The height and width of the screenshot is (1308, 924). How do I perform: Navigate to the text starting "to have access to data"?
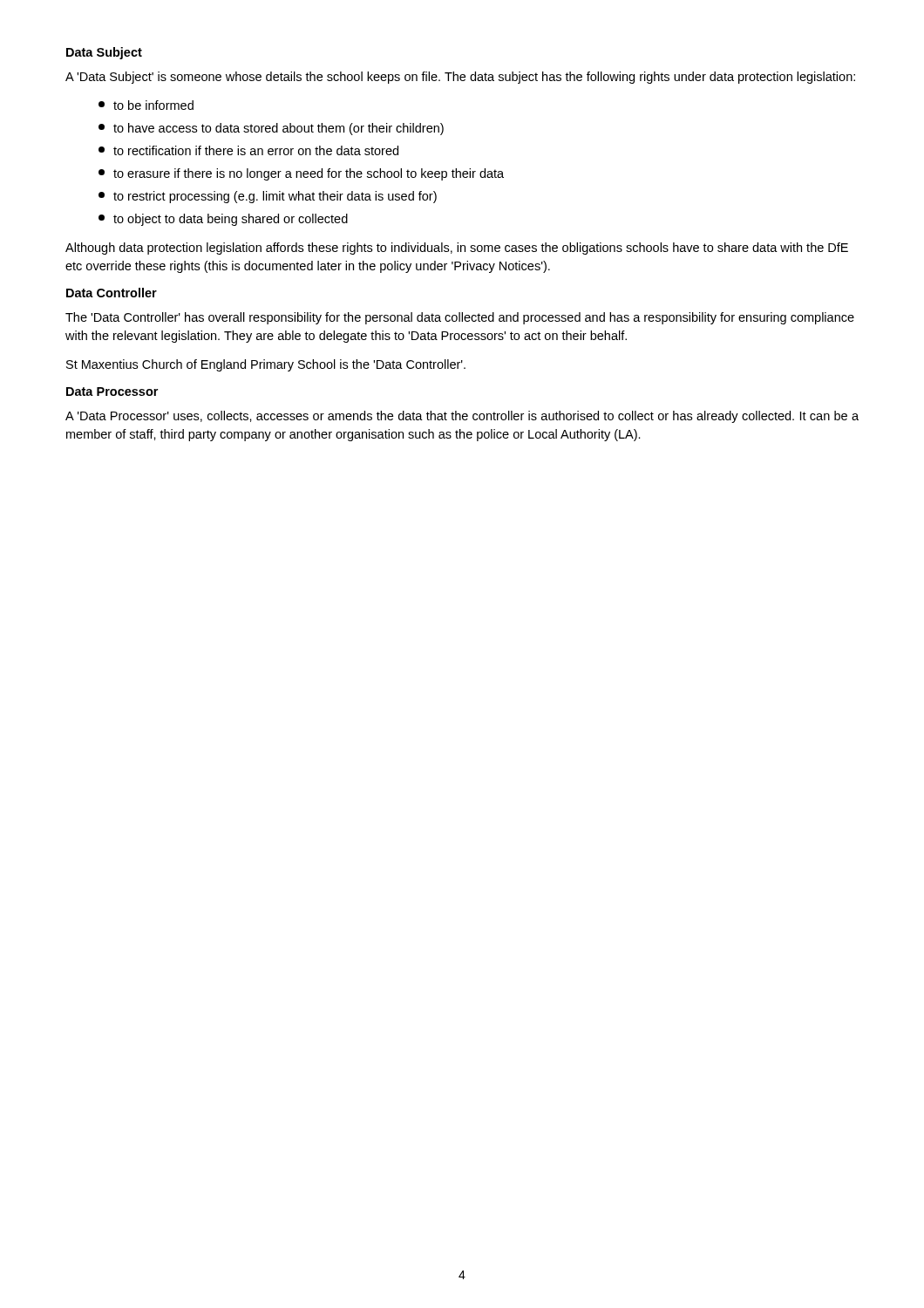[271, 129]
